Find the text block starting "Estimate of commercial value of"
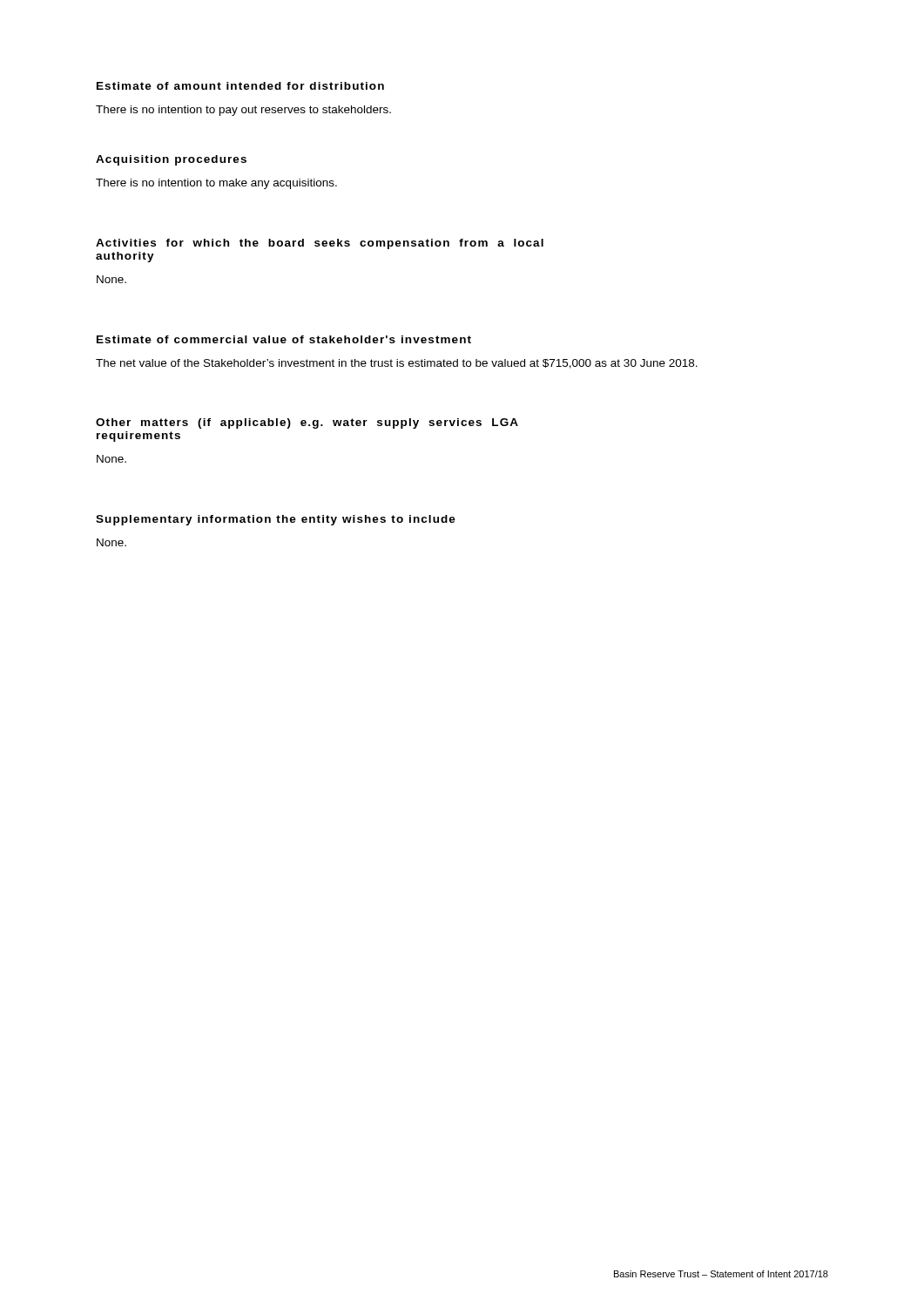Screen dimensions: 1307x924 [x=284, y=339]
